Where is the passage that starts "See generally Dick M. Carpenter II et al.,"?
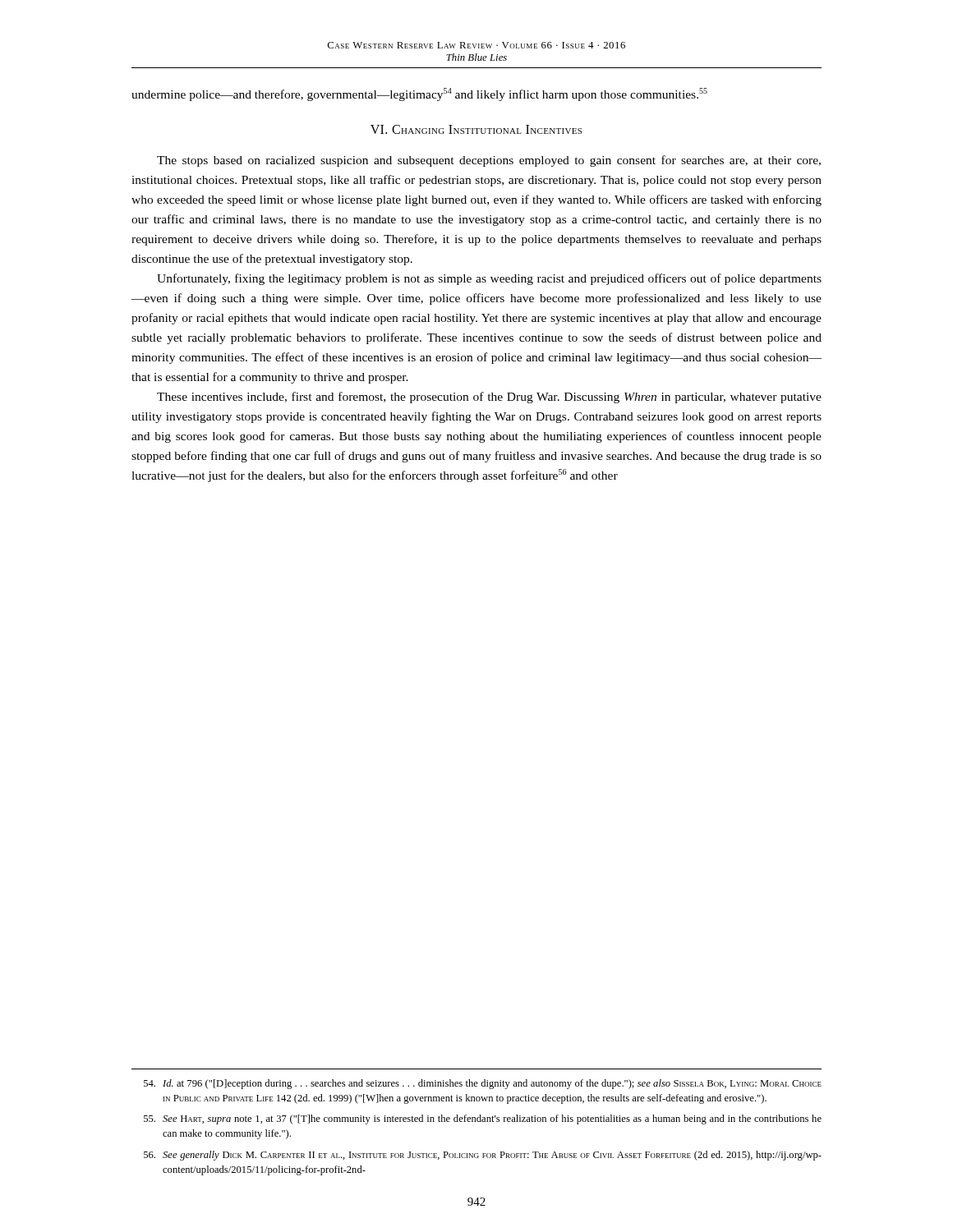 coord(476,1162)
